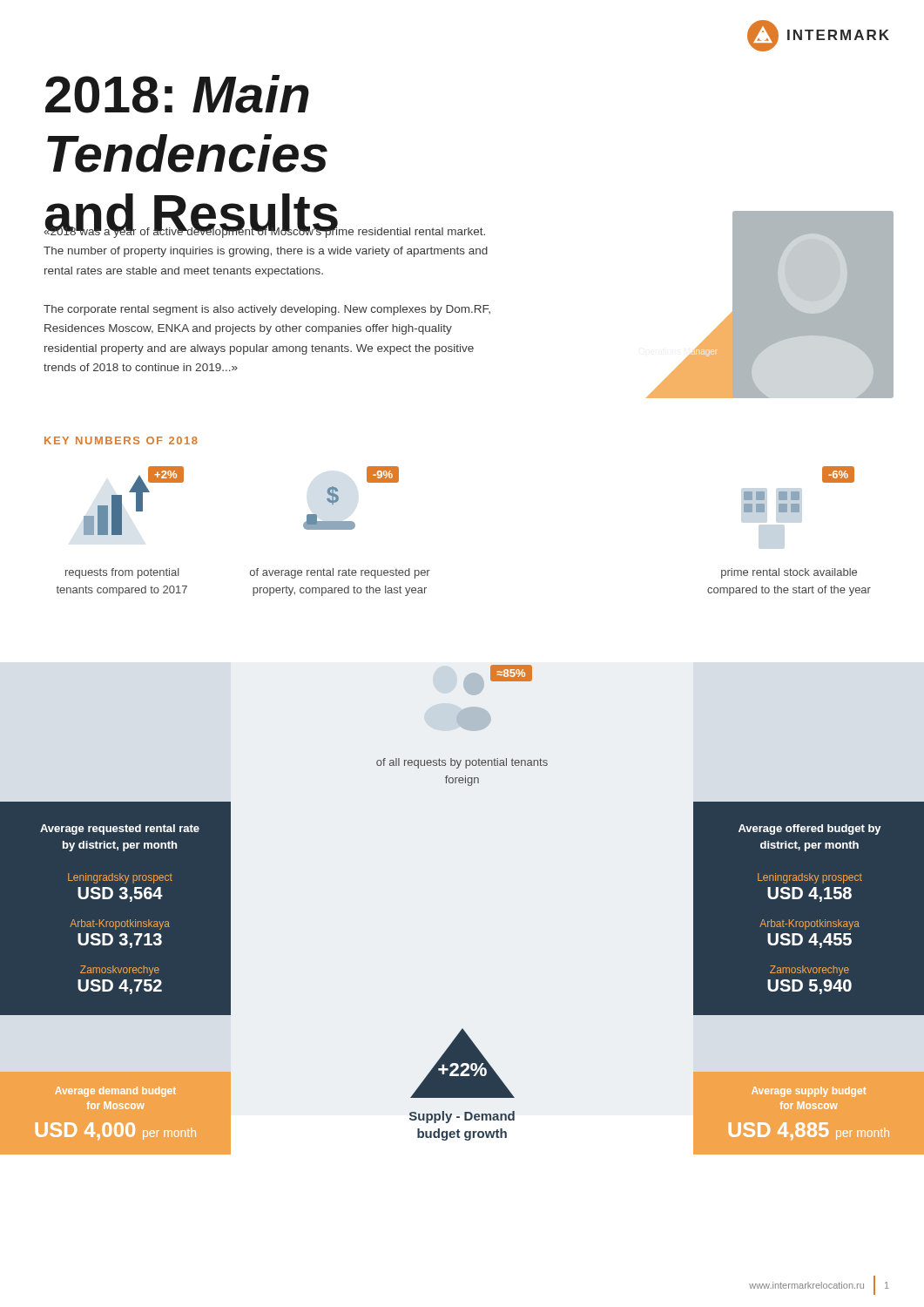Select the block starting "Average supply budgetfor Moscow"
Image resolution: width=924 pixels, height=1307 pixels.
[x=809, y=1113]
